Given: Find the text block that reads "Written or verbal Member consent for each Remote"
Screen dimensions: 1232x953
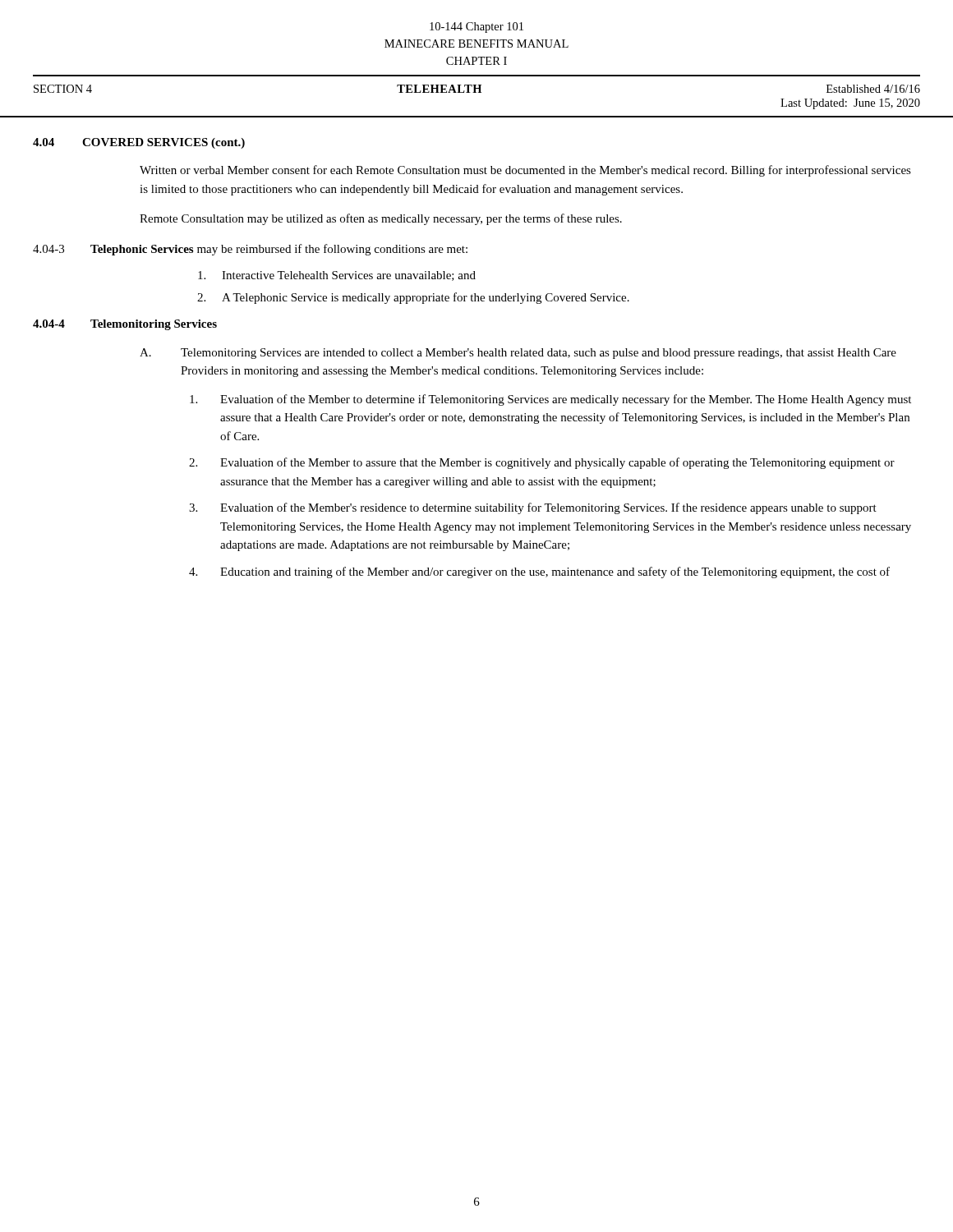Looking at the screenshot, I should click(525, 179).
